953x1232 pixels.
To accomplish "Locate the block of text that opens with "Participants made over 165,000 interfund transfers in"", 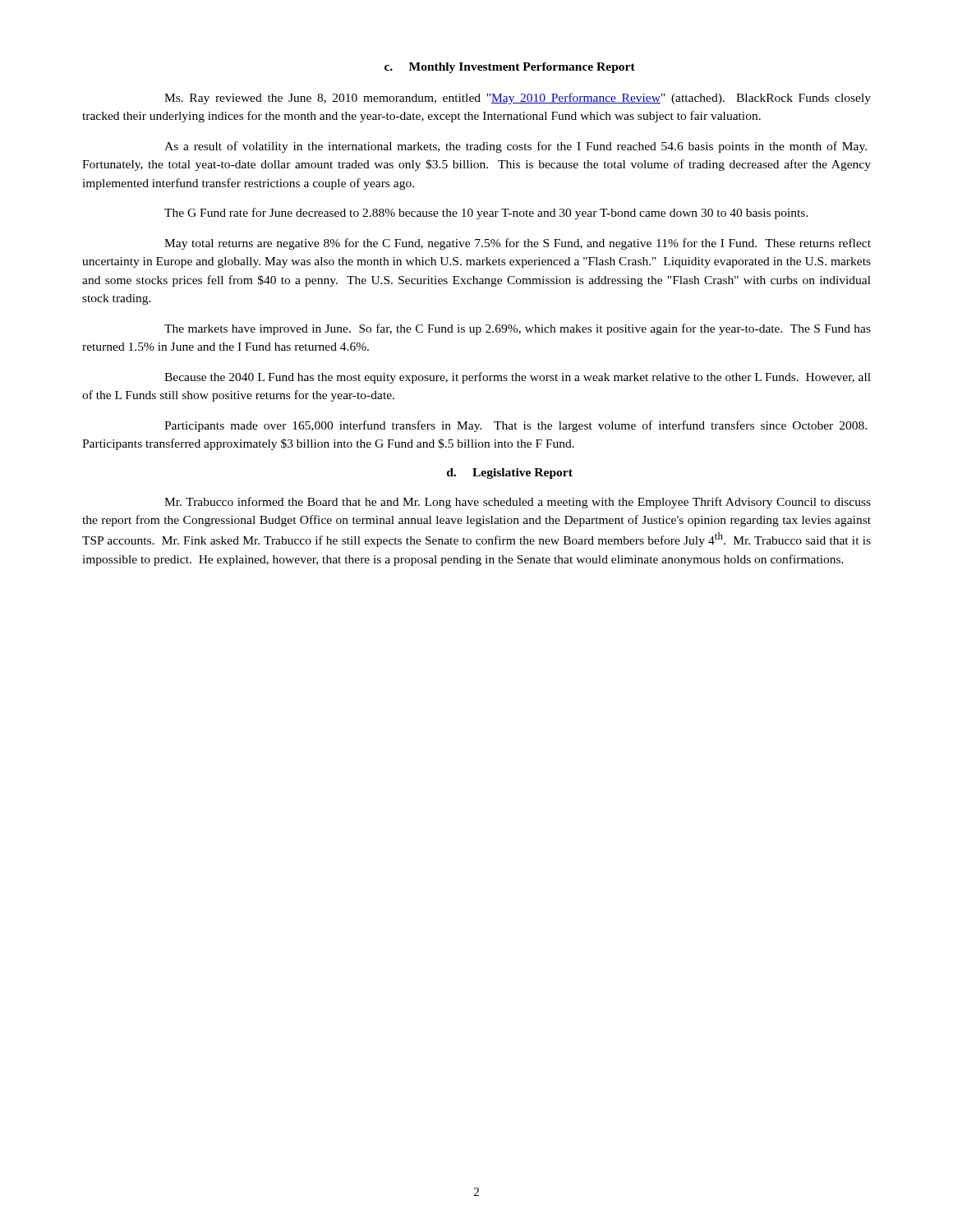I will click(x=476, y=434).
